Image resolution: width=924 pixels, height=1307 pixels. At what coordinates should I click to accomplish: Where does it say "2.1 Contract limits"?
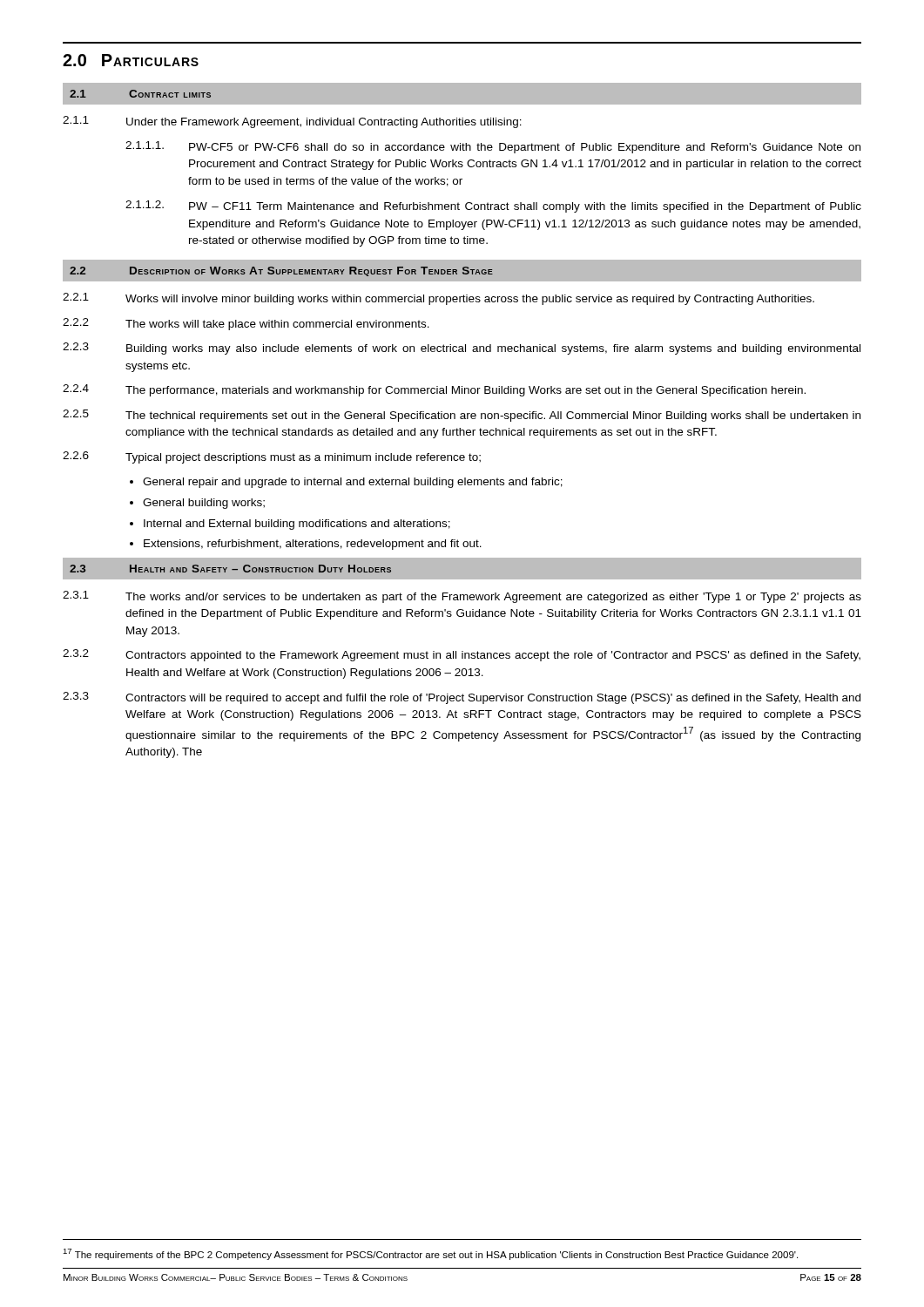click(141, 94)
